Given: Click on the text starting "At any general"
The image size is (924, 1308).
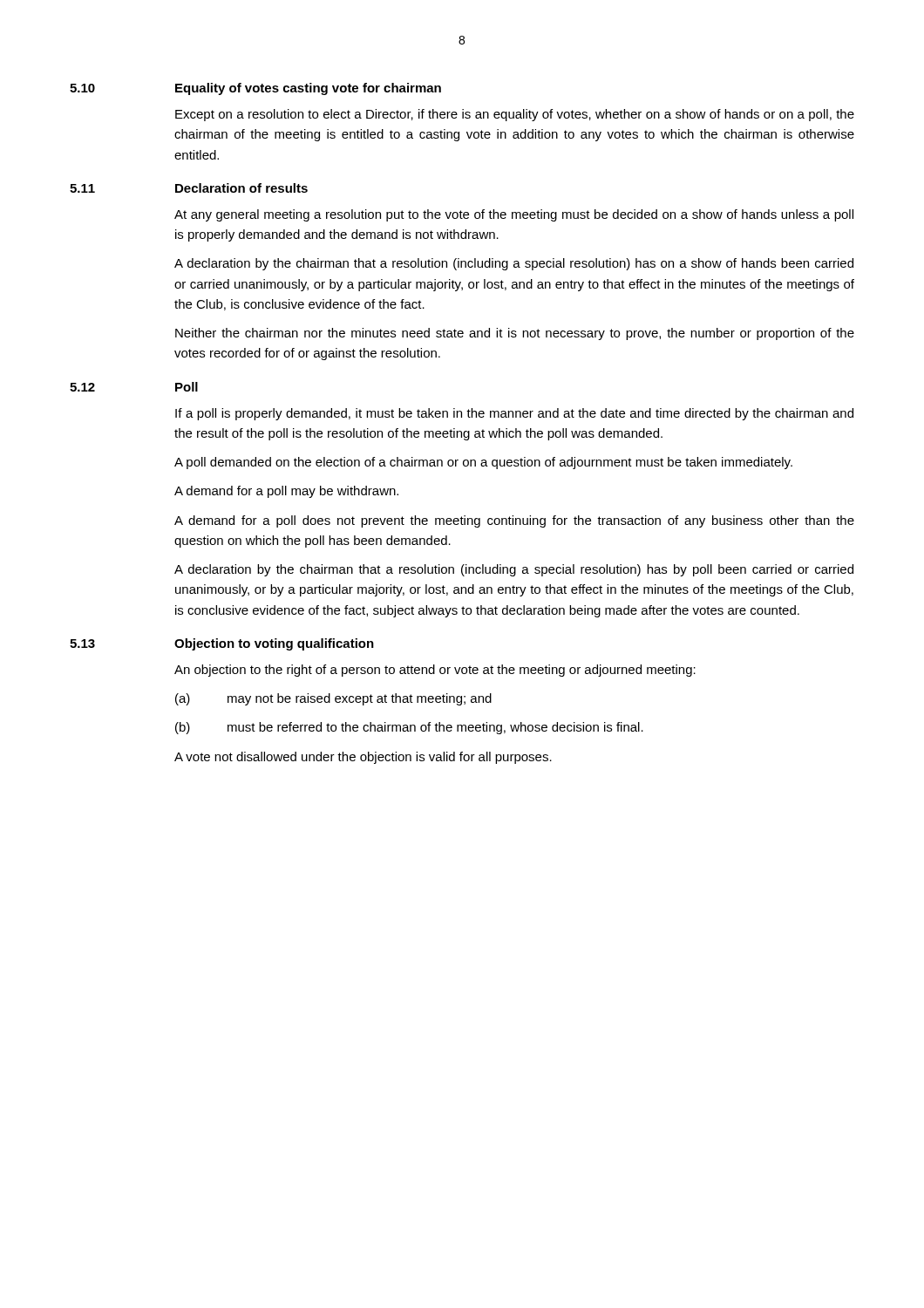Looking at the screenshot, I should [514, 224].
